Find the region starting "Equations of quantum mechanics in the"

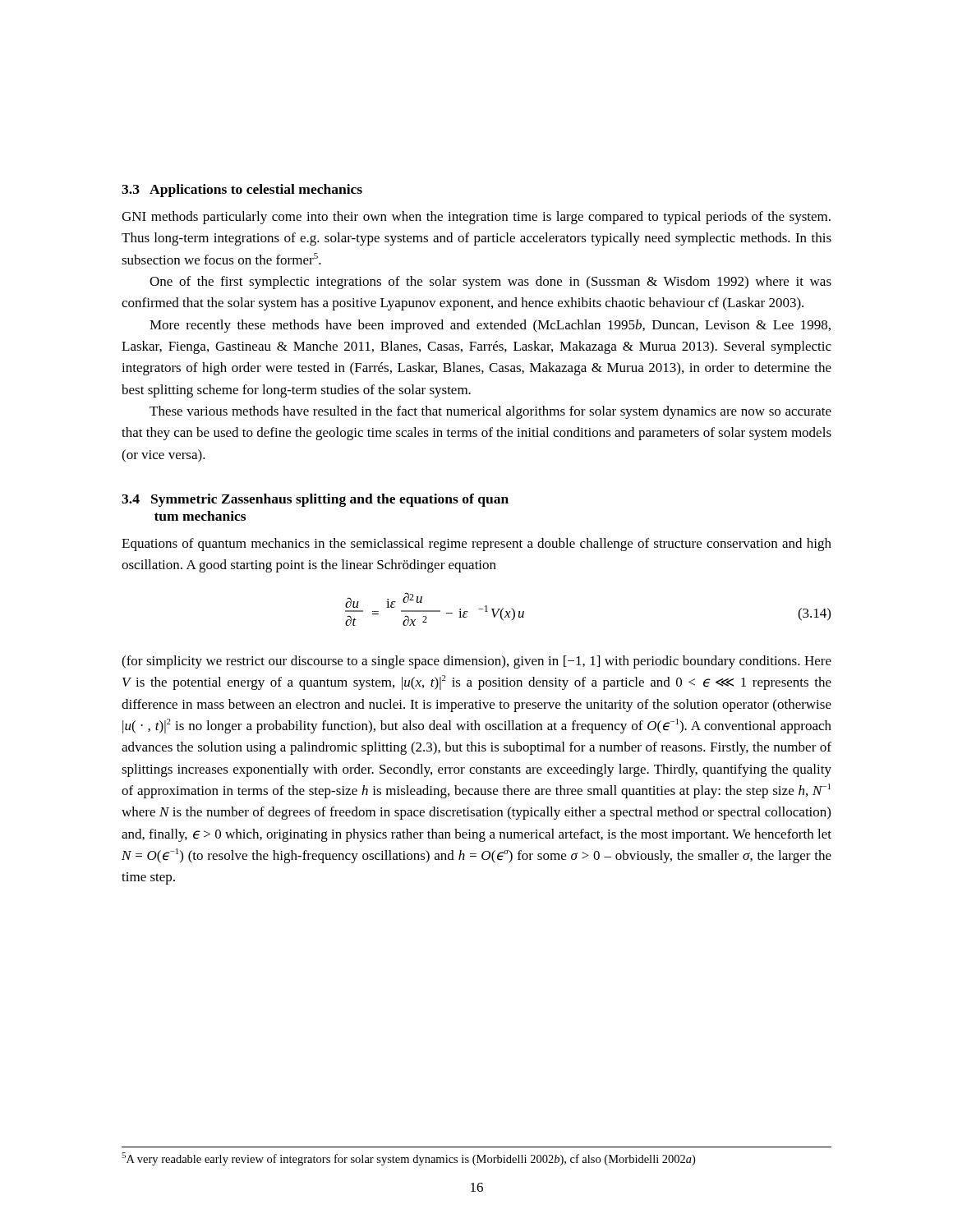tap(476, 554)
